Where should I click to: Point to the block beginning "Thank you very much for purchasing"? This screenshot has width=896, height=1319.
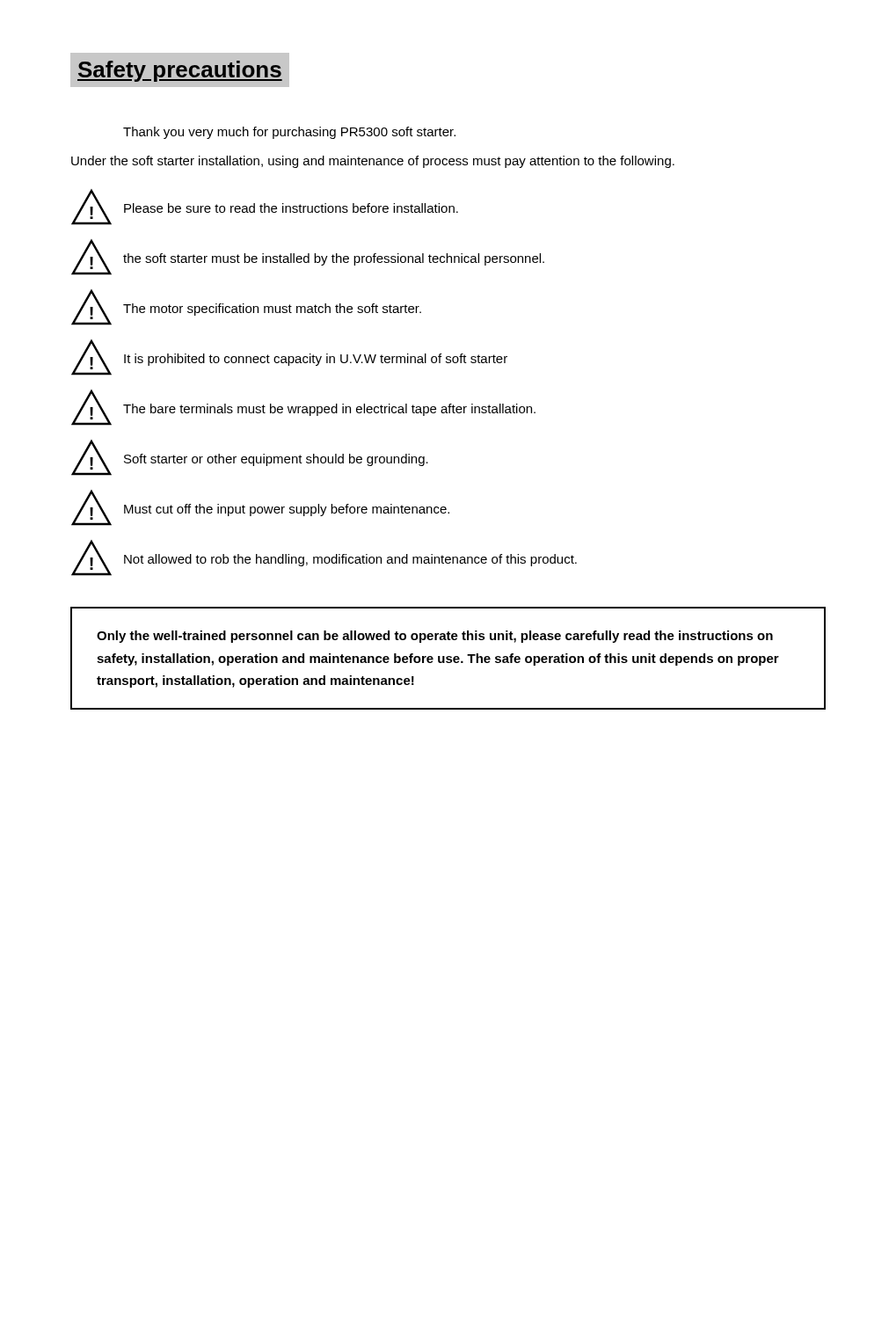tap(290, 131)
